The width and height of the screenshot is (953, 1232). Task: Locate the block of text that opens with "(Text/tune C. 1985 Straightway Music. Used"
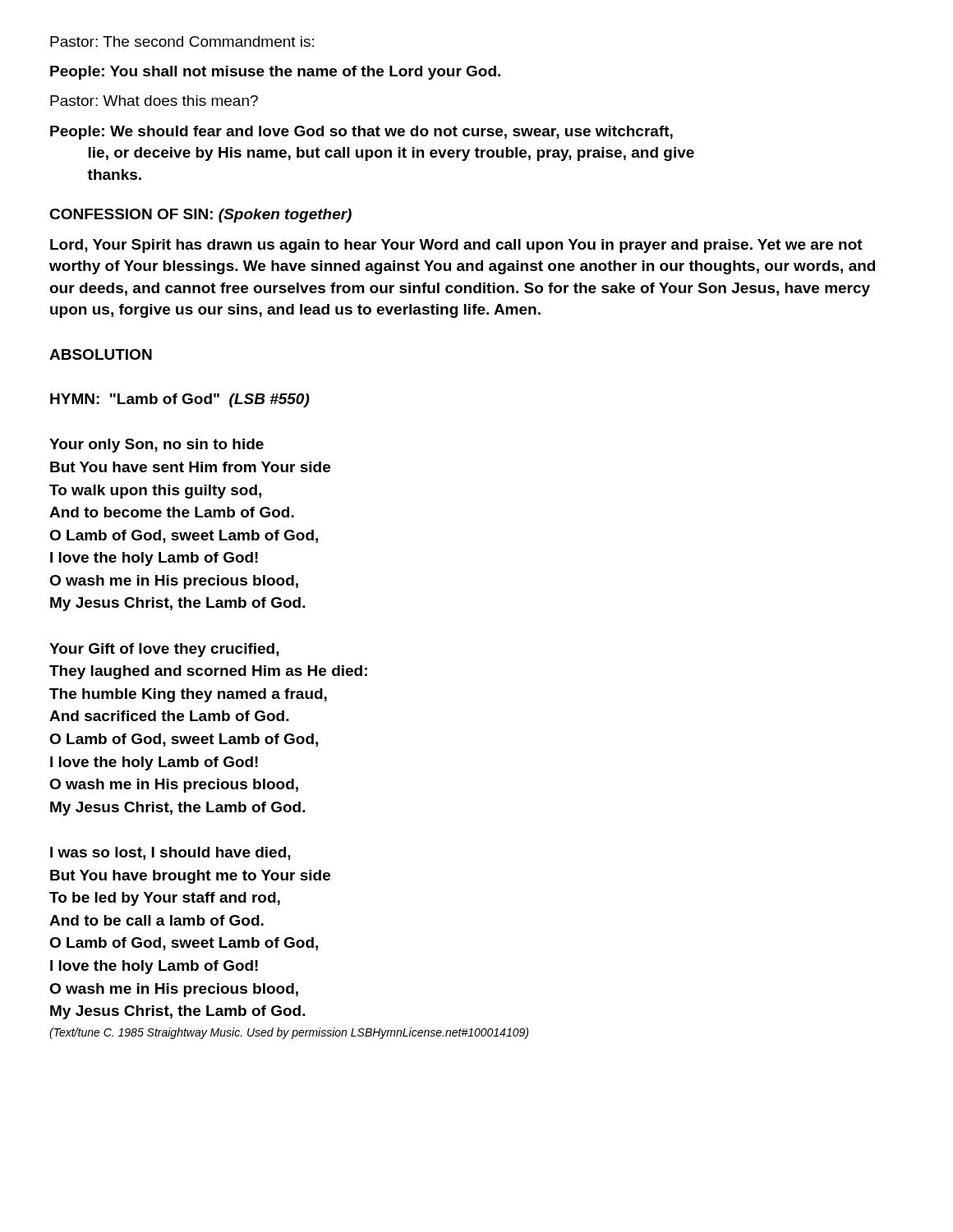[x=289, y=1032]
